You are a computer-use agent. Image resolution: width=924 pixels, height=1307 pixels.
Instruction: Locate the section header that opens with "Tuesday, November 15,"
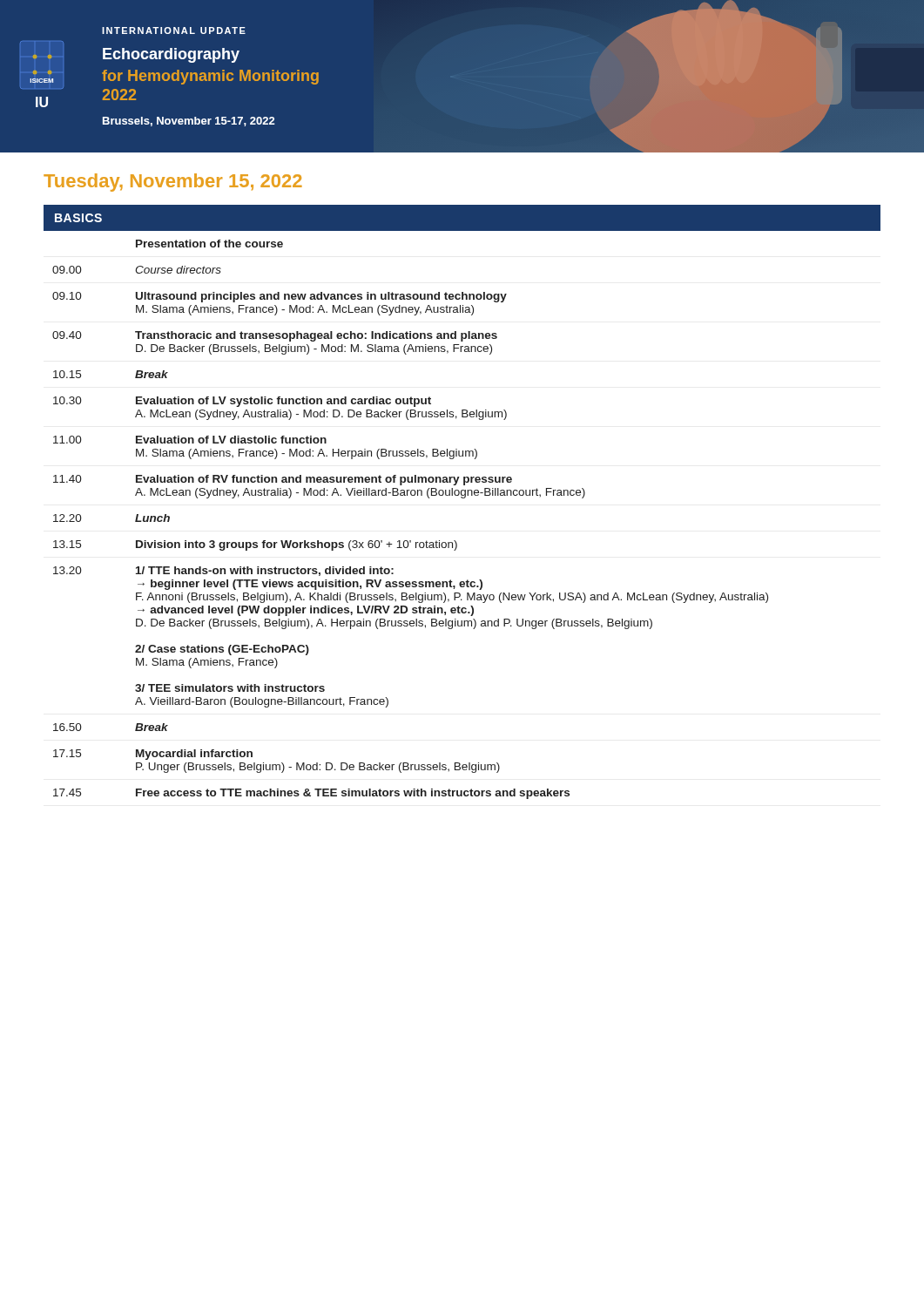173,181
